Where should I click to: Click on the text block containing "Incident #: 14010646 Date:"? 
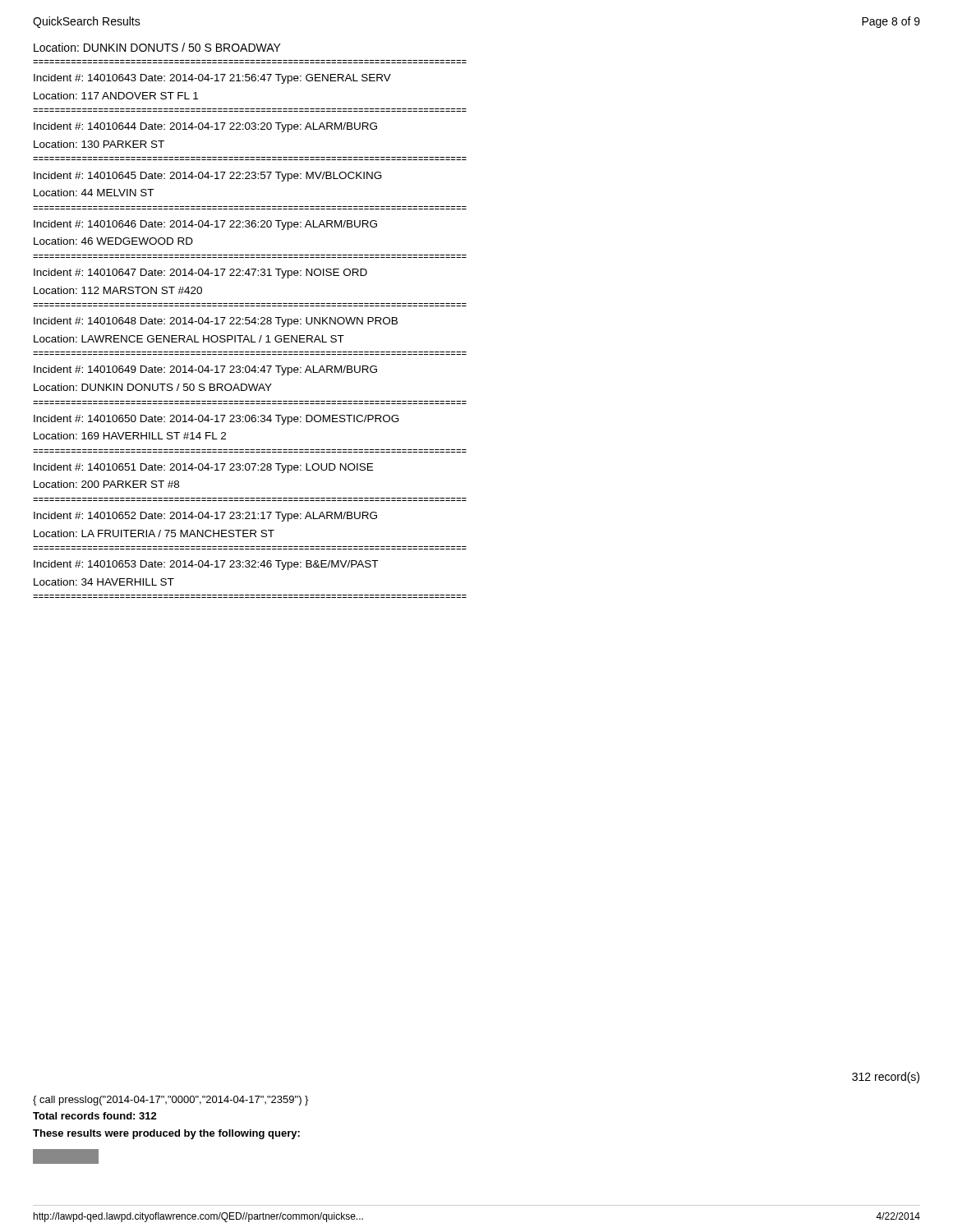coord(205,225)
